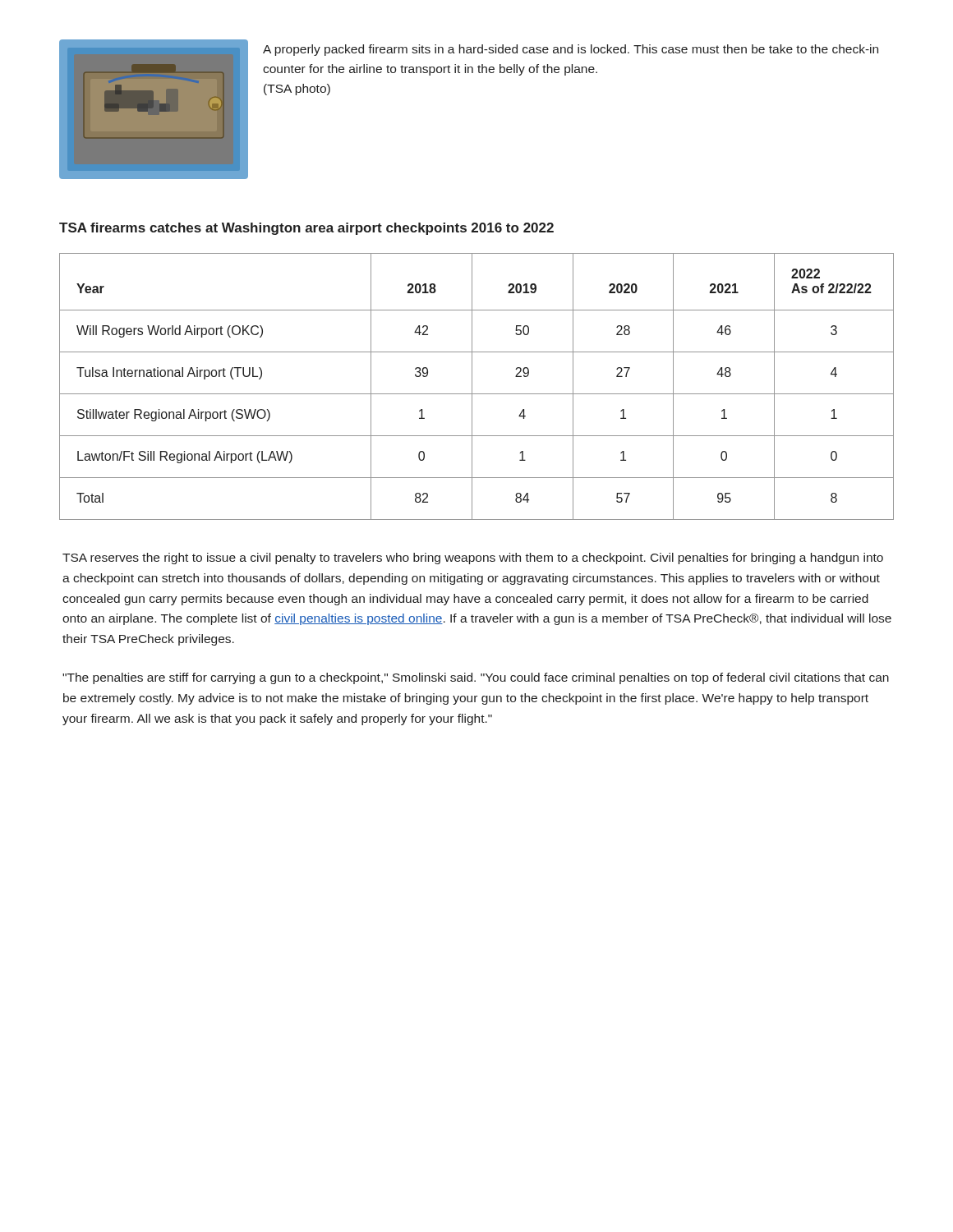Viewport: 953px width, 1232px height.
Task: Click on the photo
Action: tap(154, 111)
